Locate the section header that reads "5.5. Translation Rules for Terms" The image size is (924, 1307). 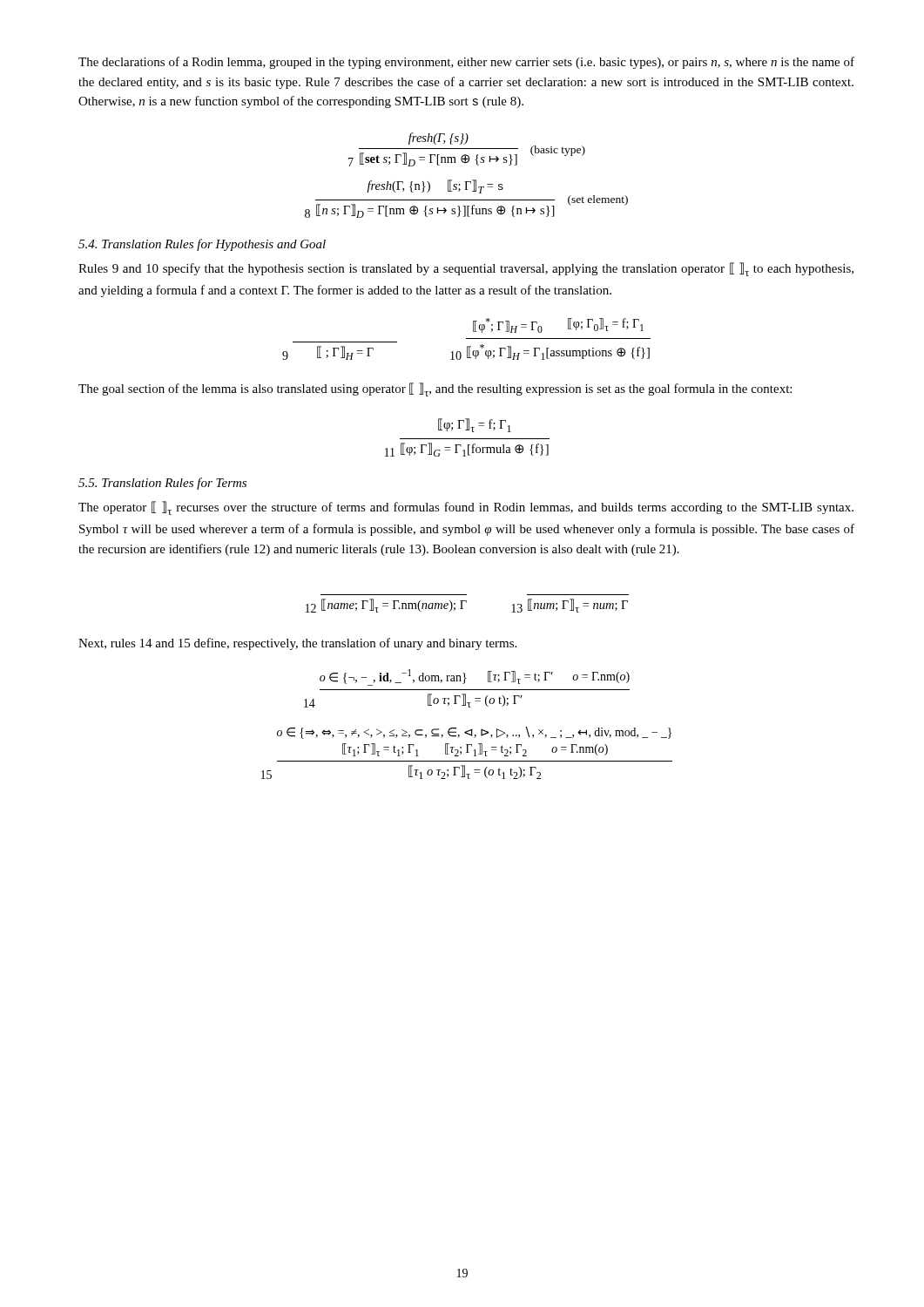pyautogui.click(x=163, y=482)
